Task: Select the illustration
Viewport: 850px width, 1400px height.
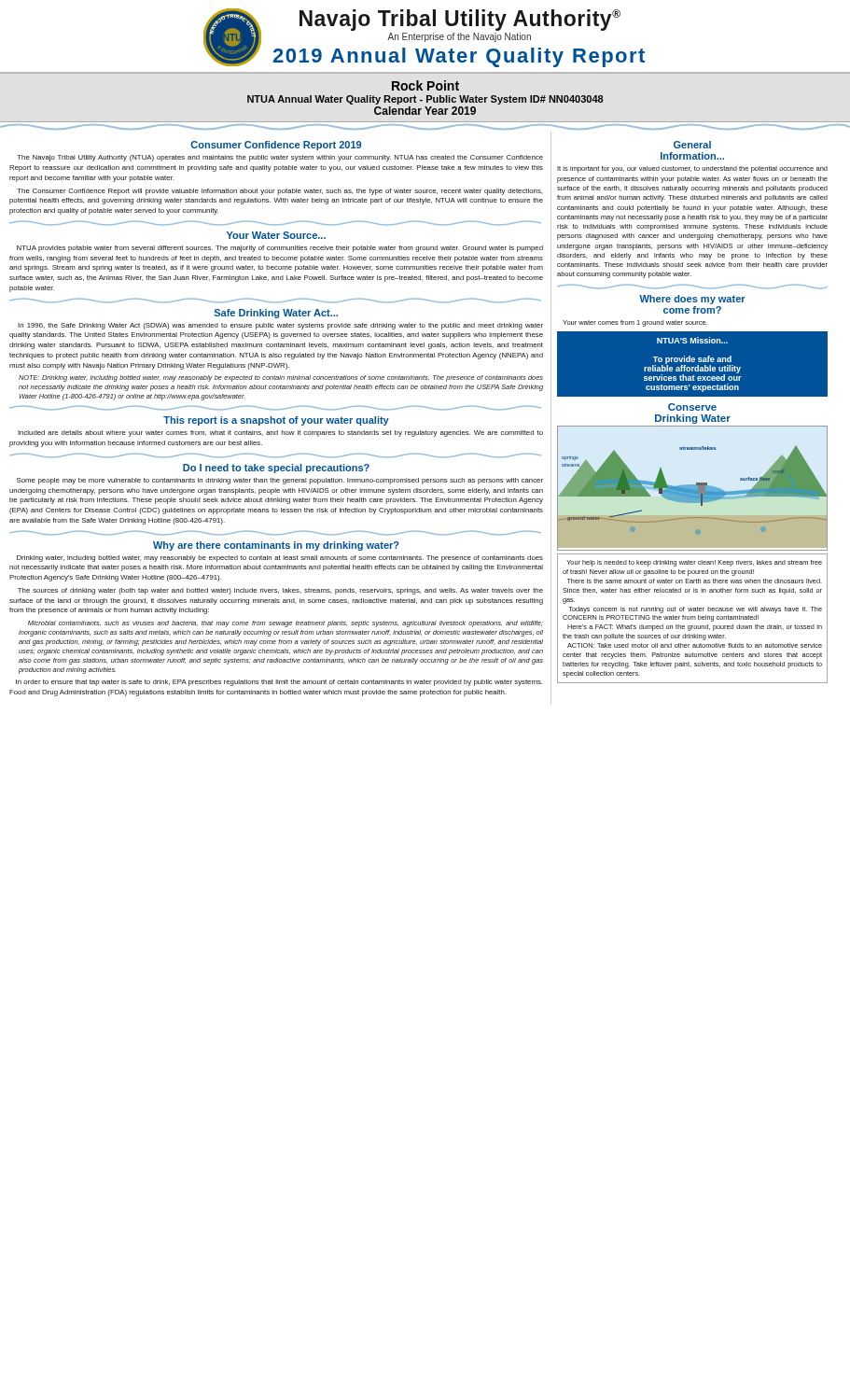Action: pos(692,488)
